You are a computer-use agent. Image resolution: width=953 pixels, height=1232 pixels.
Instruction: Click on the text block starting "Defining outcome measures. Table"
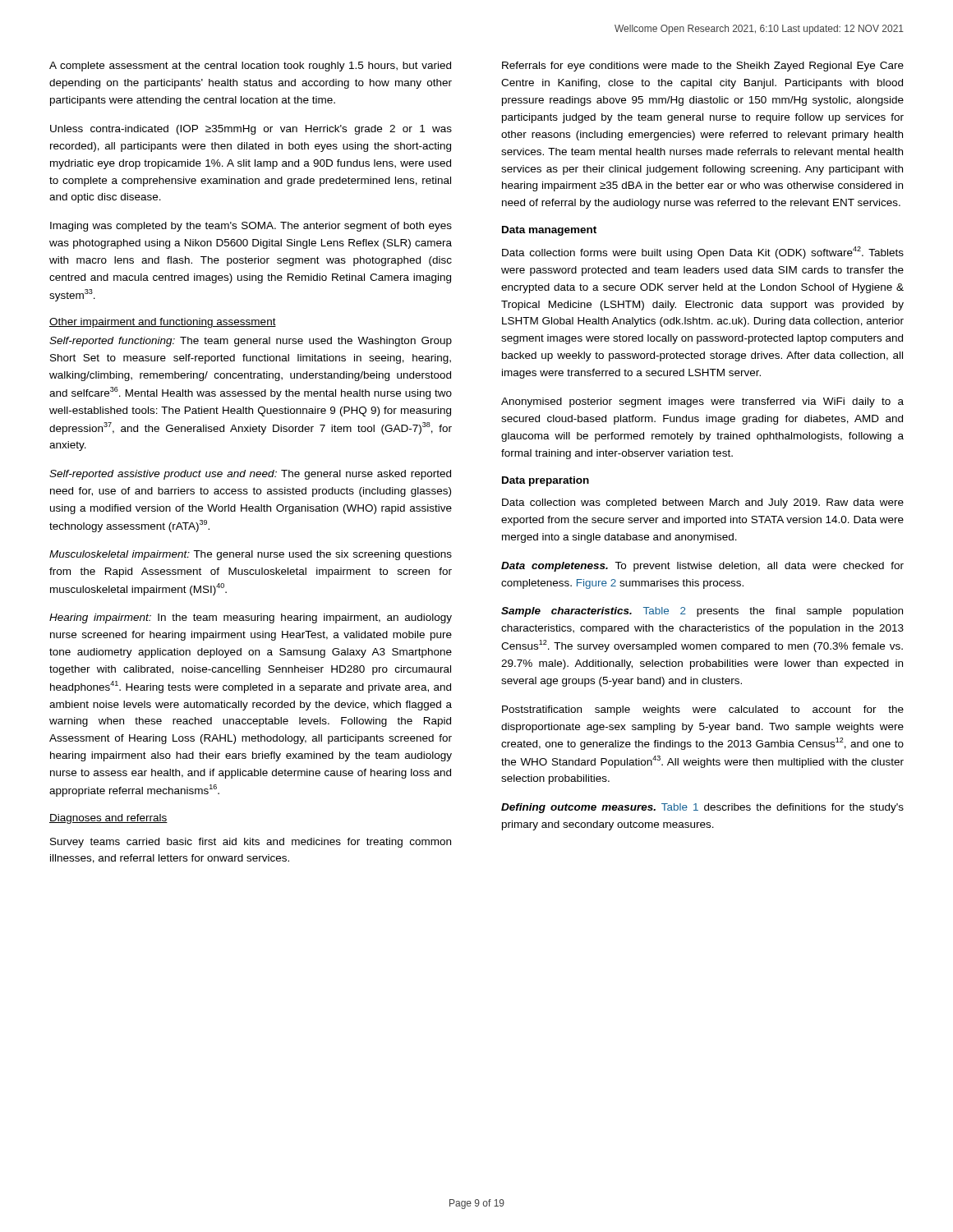click(702, 816)
